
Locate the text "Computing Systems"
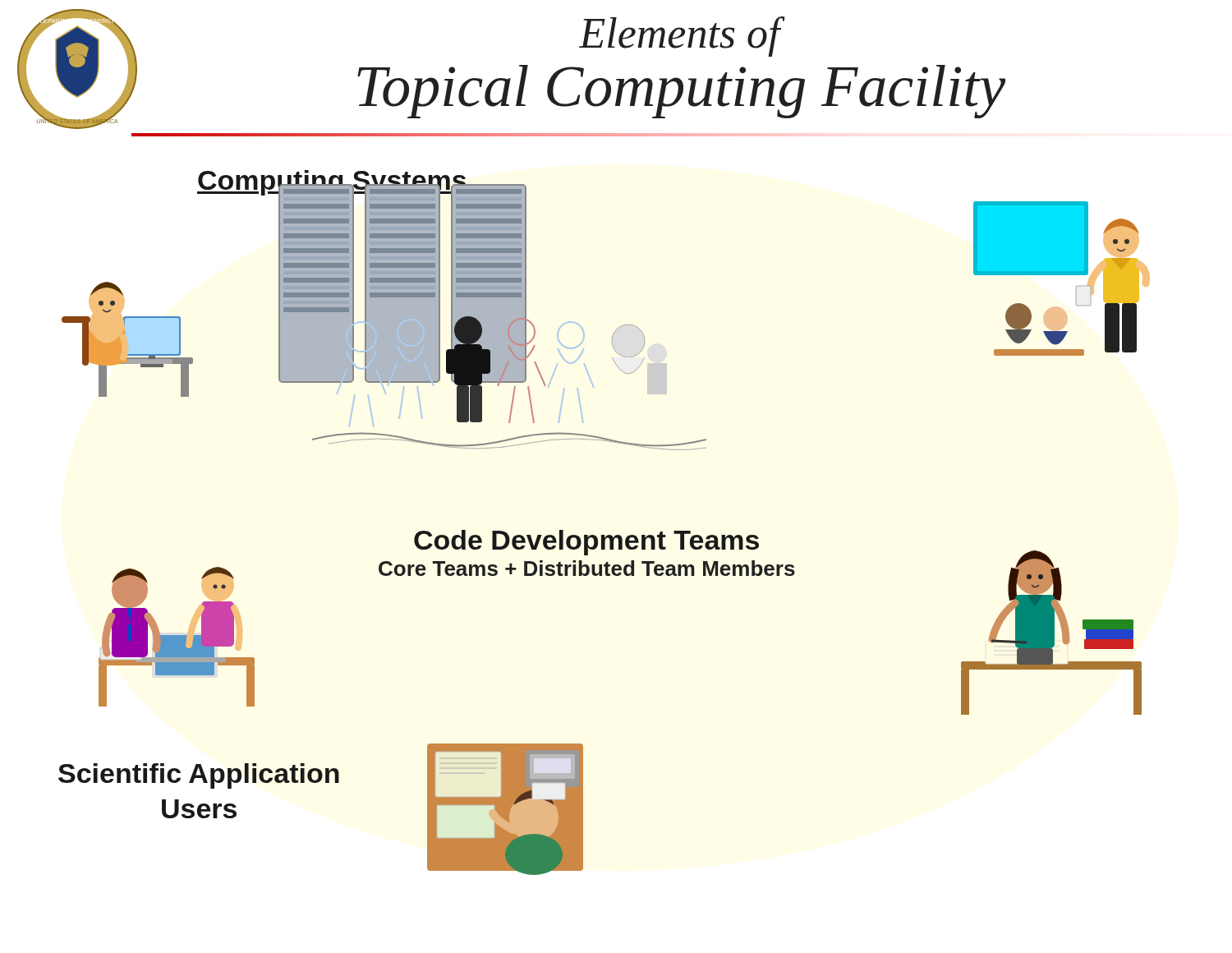tap(332, 180)
